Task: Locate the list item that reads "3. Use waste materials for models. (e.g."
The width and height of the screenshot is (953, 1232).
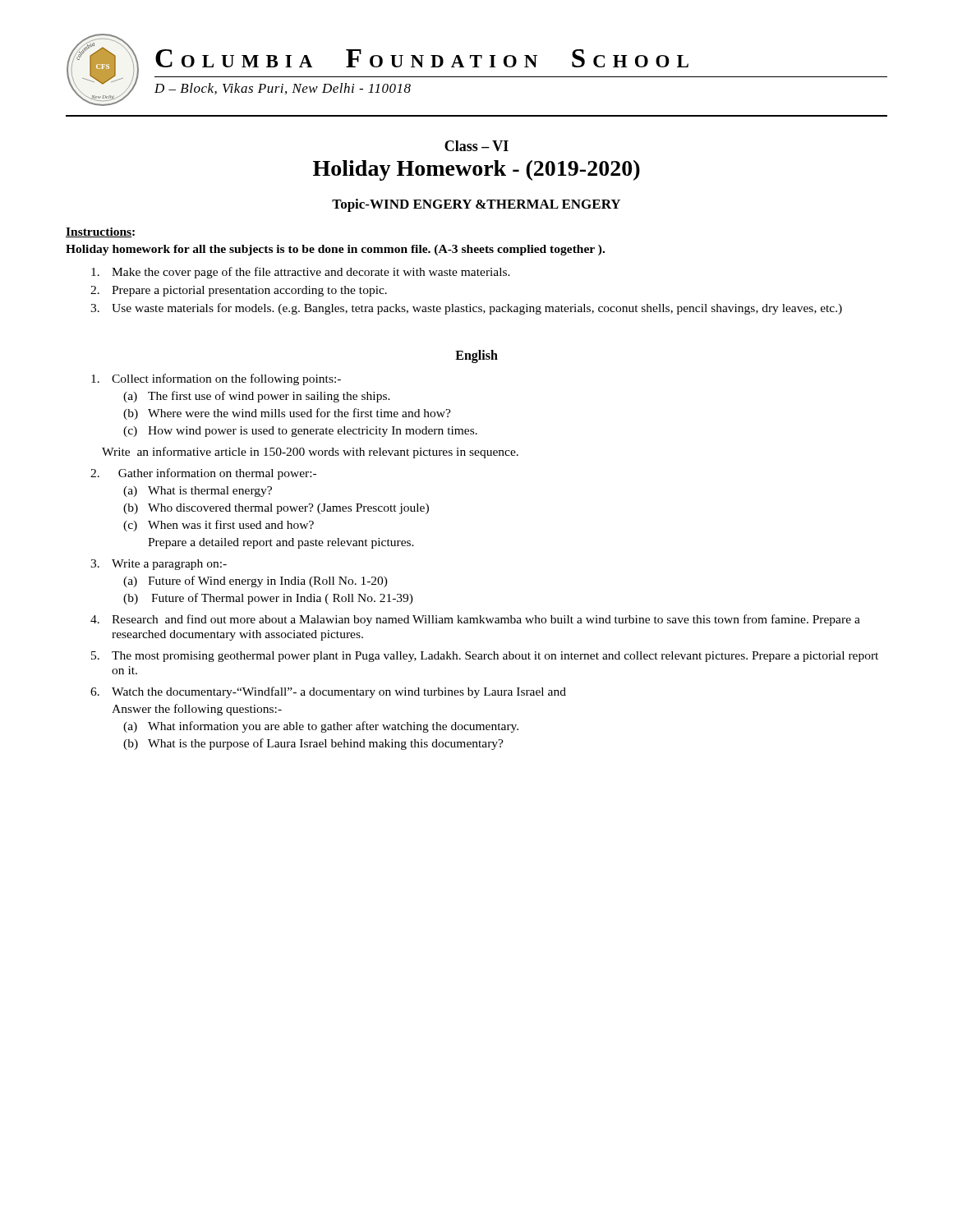Action: point(466,308)
